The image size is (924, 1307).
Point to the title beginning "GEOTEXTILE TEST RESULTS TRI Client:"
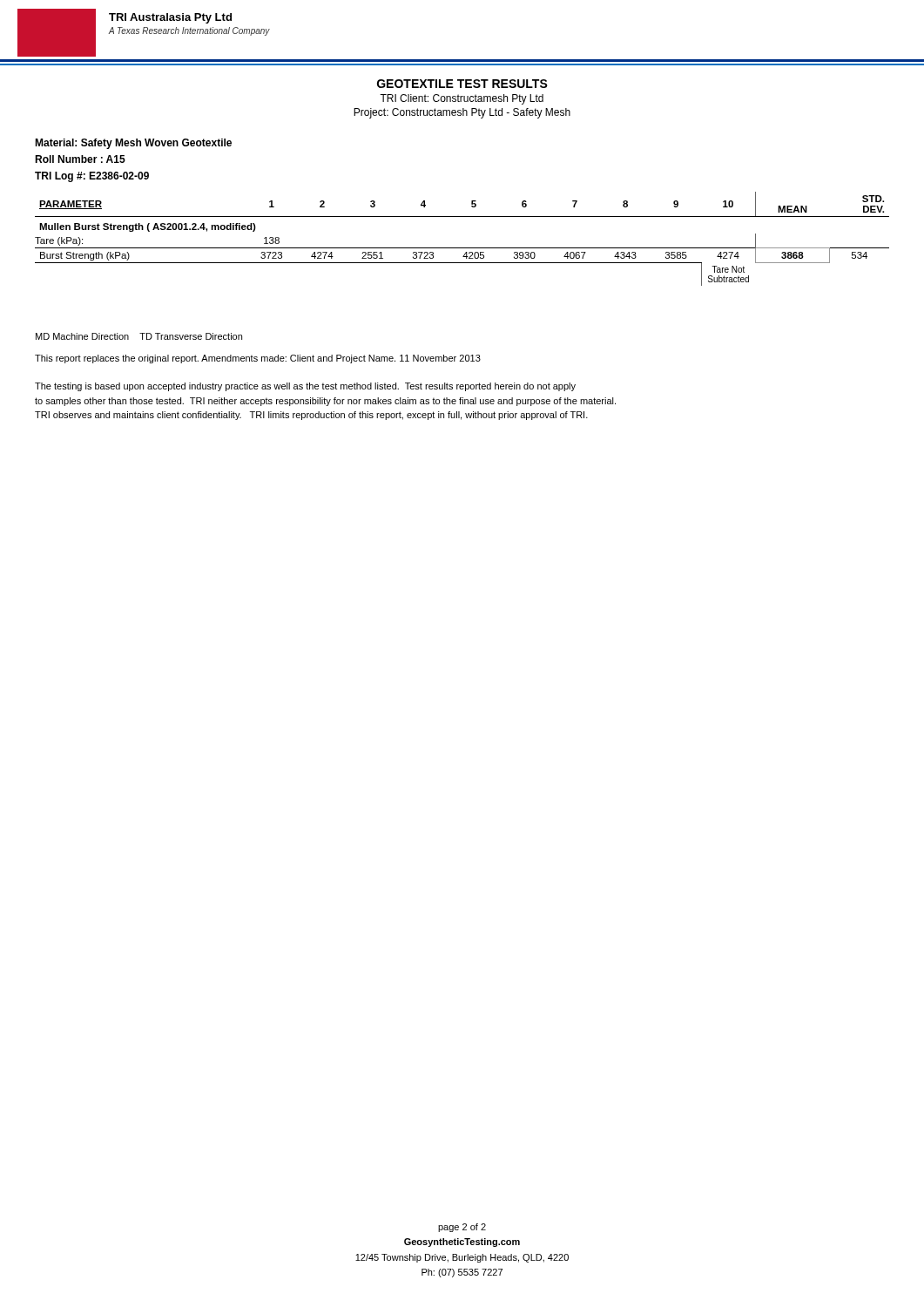click(462, 98)
